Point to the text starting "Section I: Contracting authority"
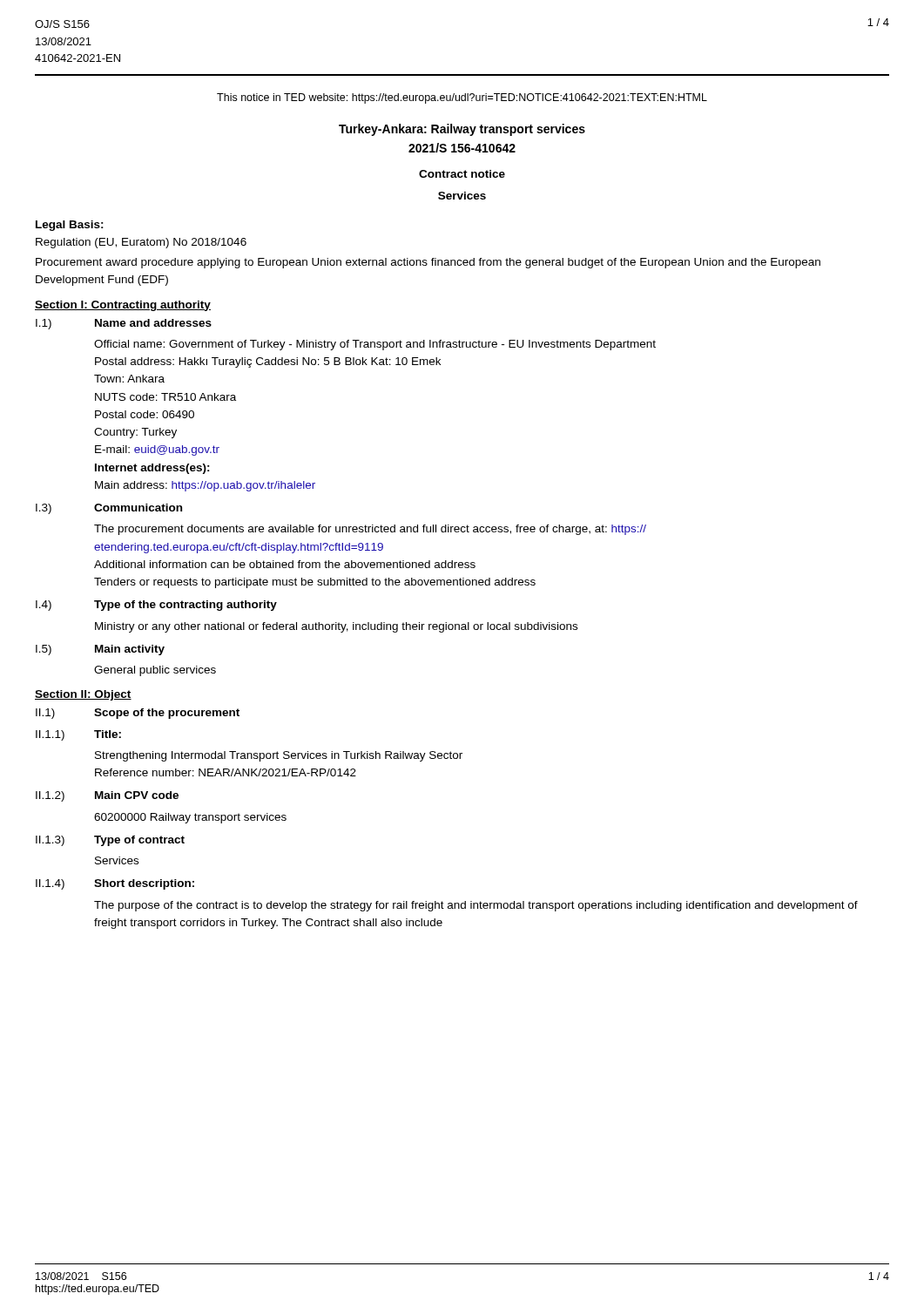 [x=123, y=304]
